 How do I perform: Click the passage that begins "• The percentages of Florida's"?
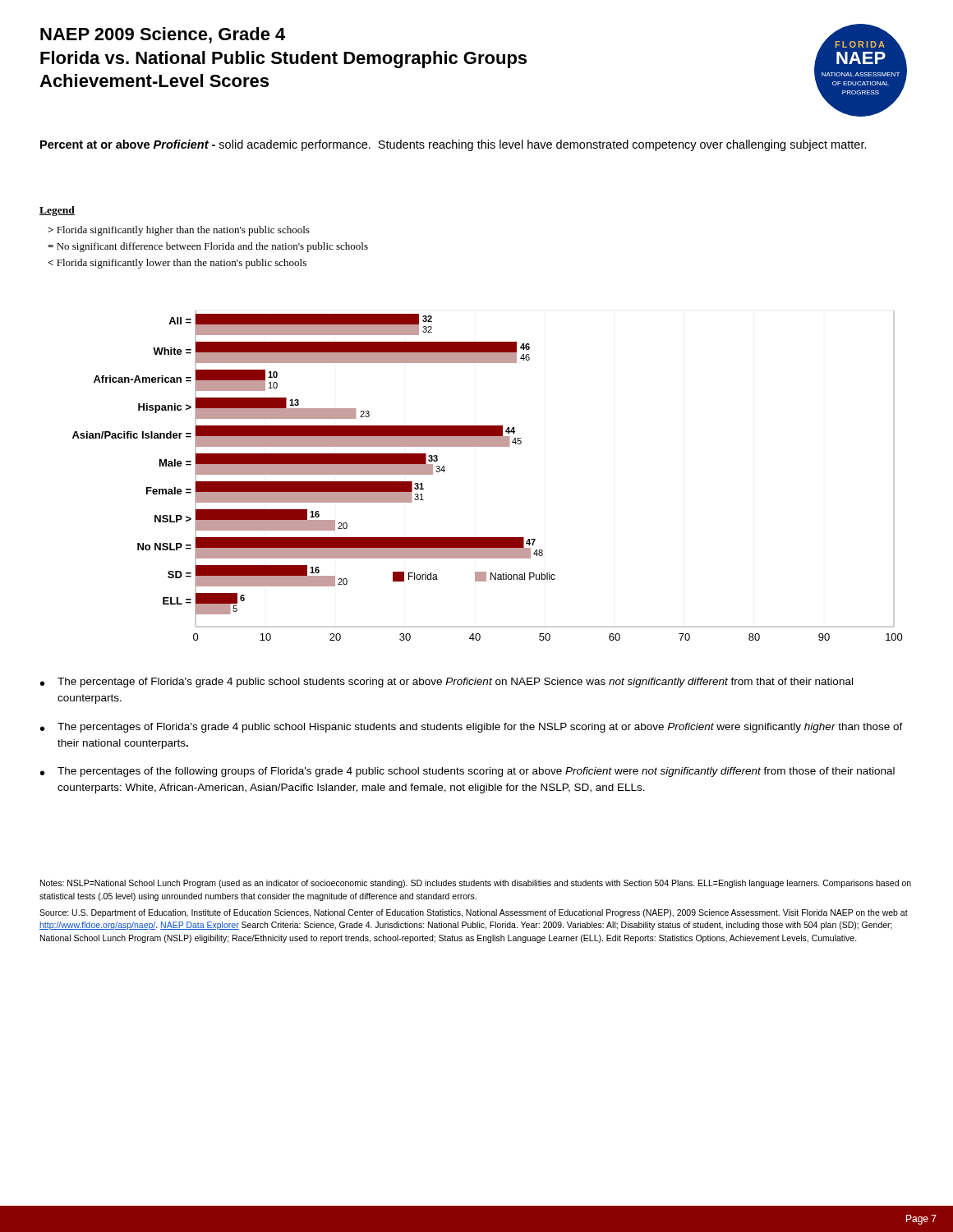[x=476, y=735]
